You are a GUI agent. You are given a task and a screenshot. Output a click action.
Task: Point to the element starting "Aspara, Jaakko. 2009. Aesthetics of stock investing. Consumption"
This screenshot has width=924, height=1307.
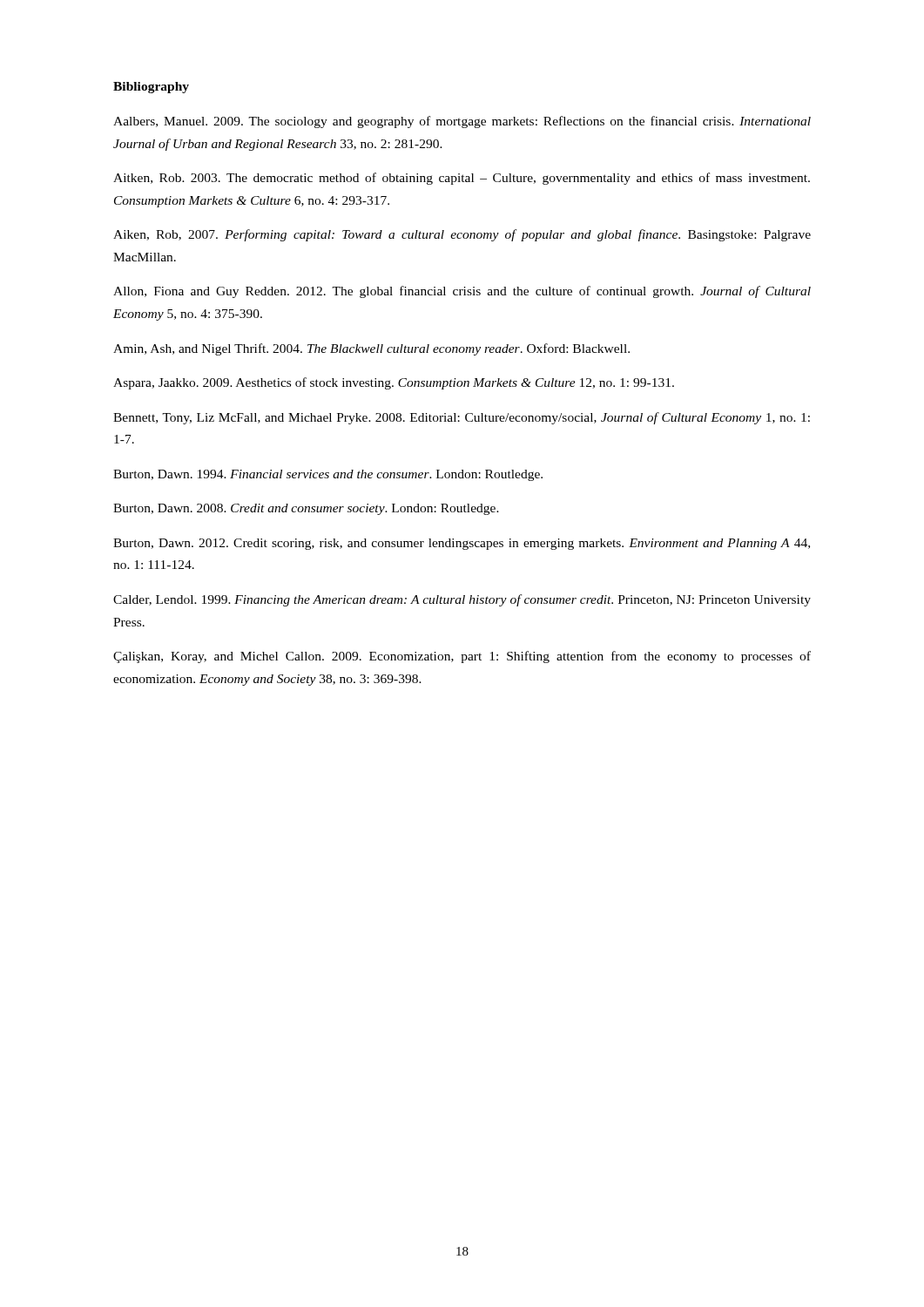click(x=394, y=382)
